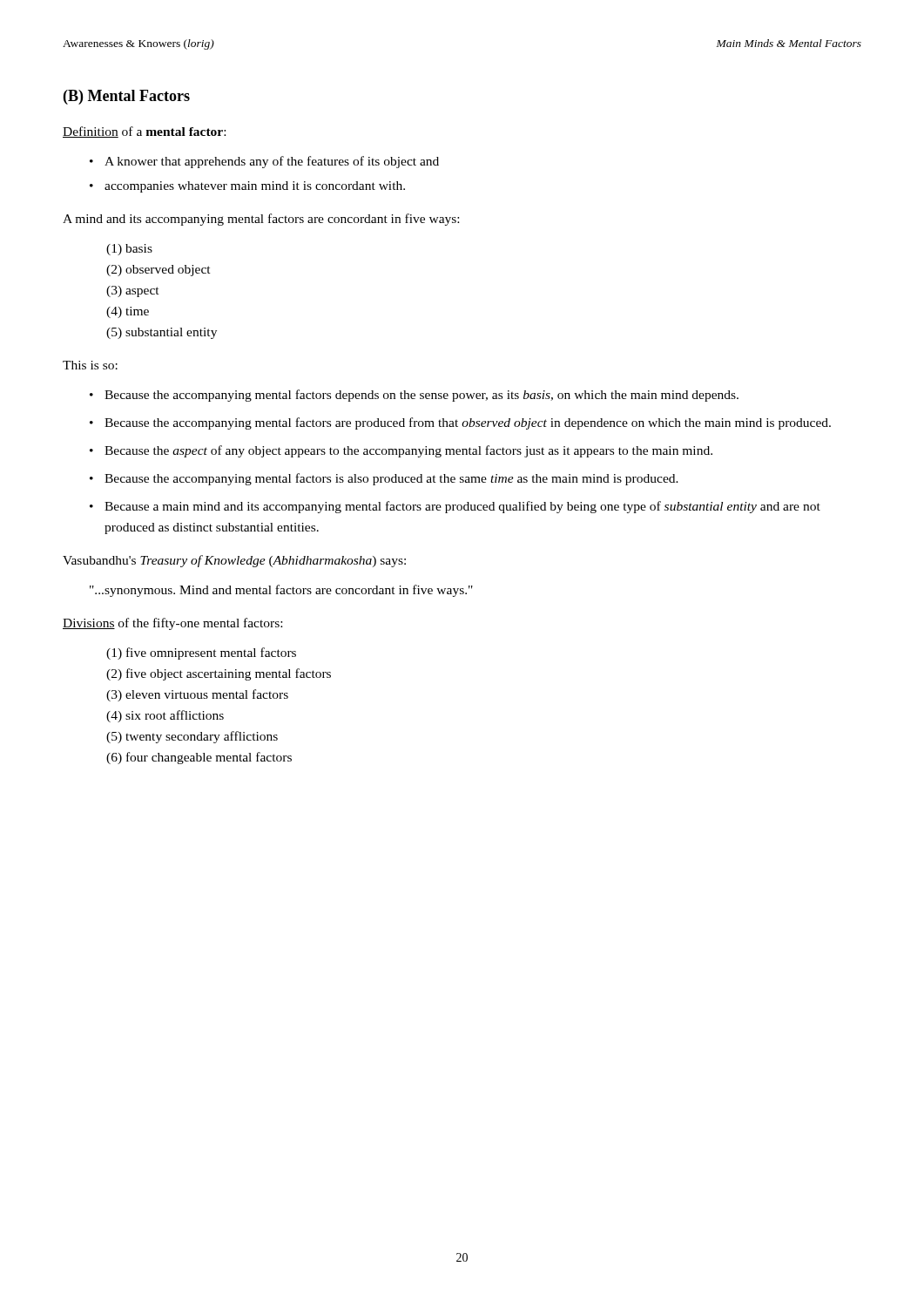
Task: Select the region starting "(3) eleven virtuous mental"
Action: (x=197, y=694)
